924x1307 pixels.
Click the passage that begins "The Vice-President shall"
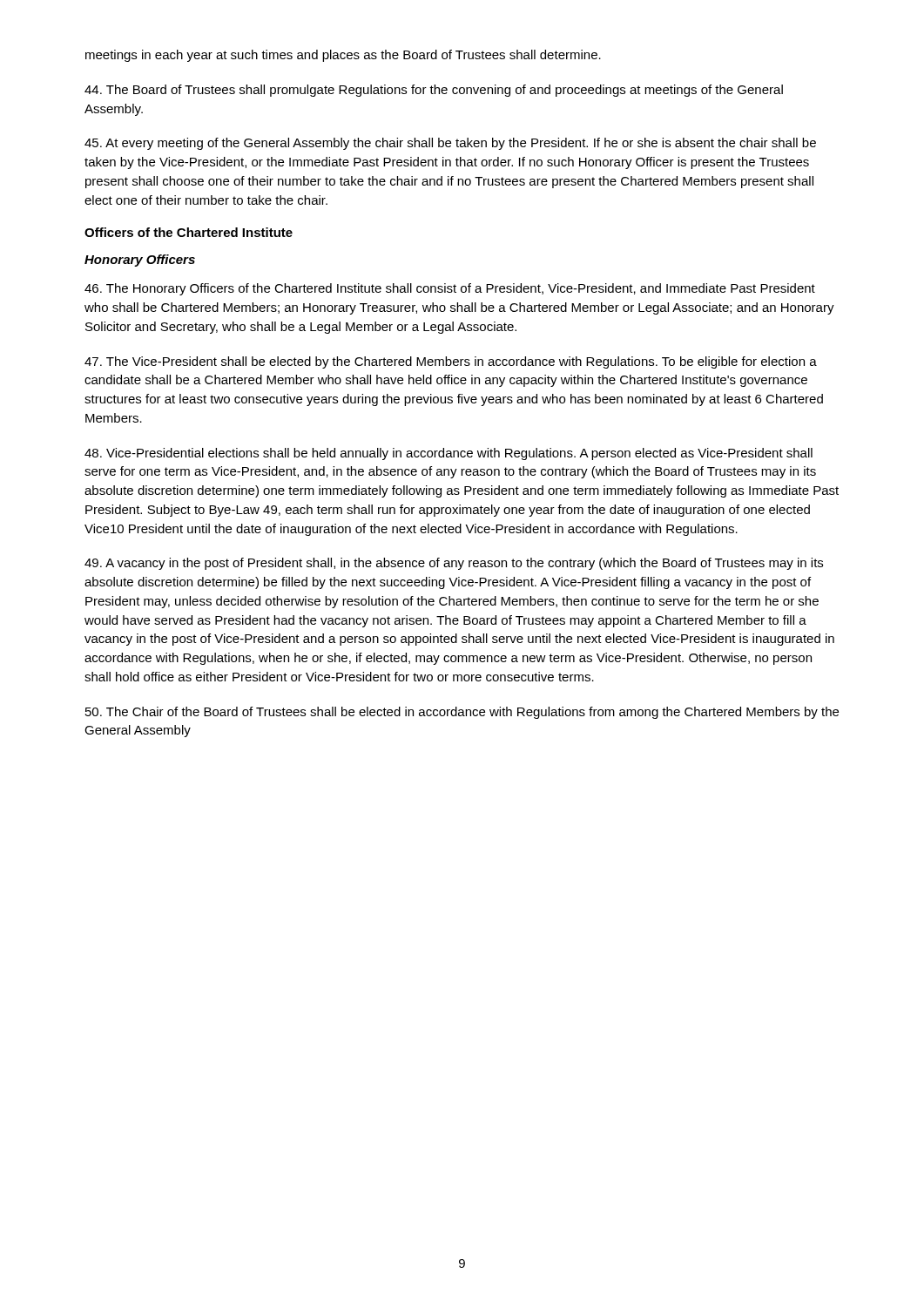(454, 389)
